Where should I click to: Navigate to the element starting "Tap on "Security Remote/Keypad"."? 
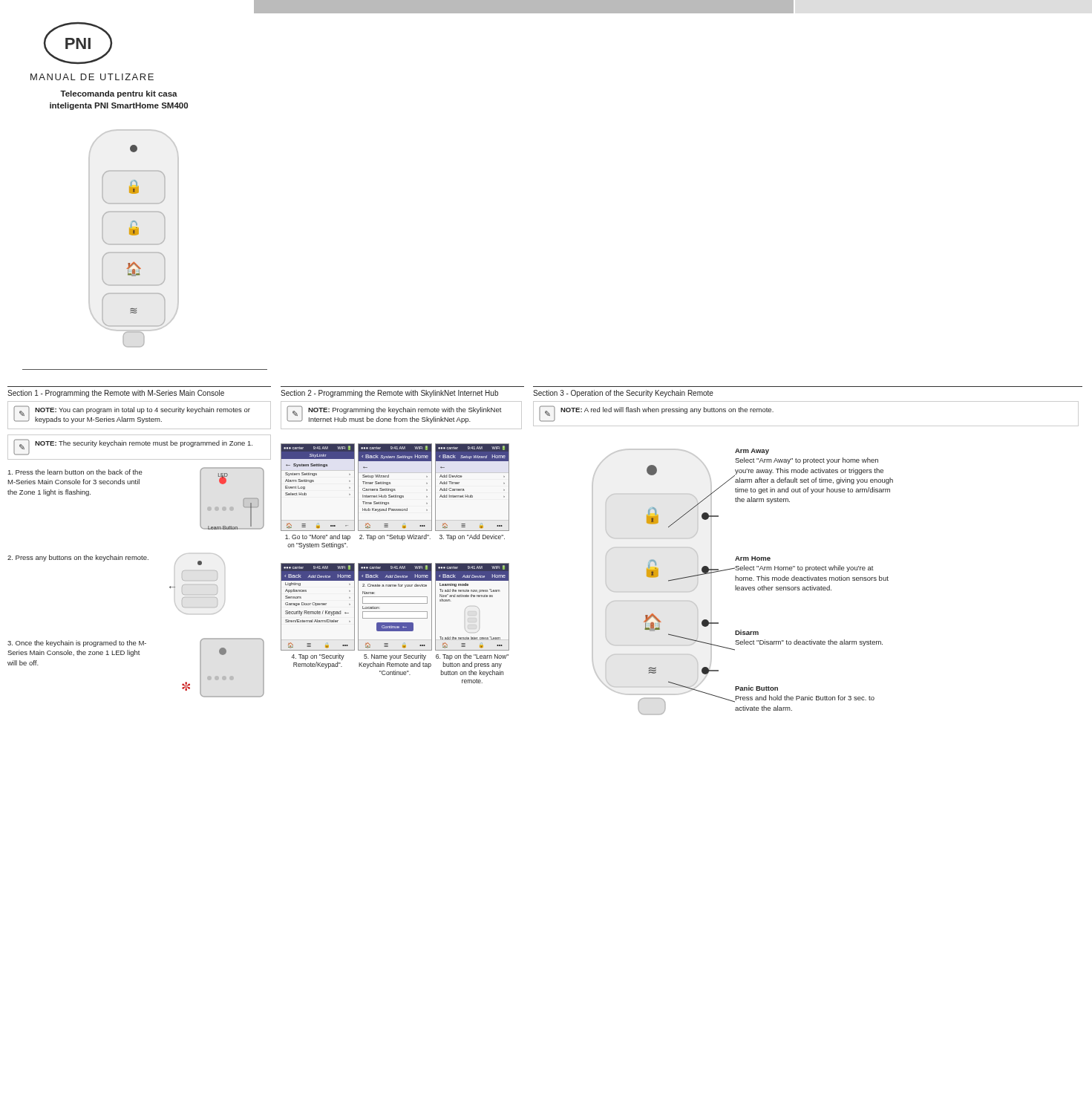point(318,661)
